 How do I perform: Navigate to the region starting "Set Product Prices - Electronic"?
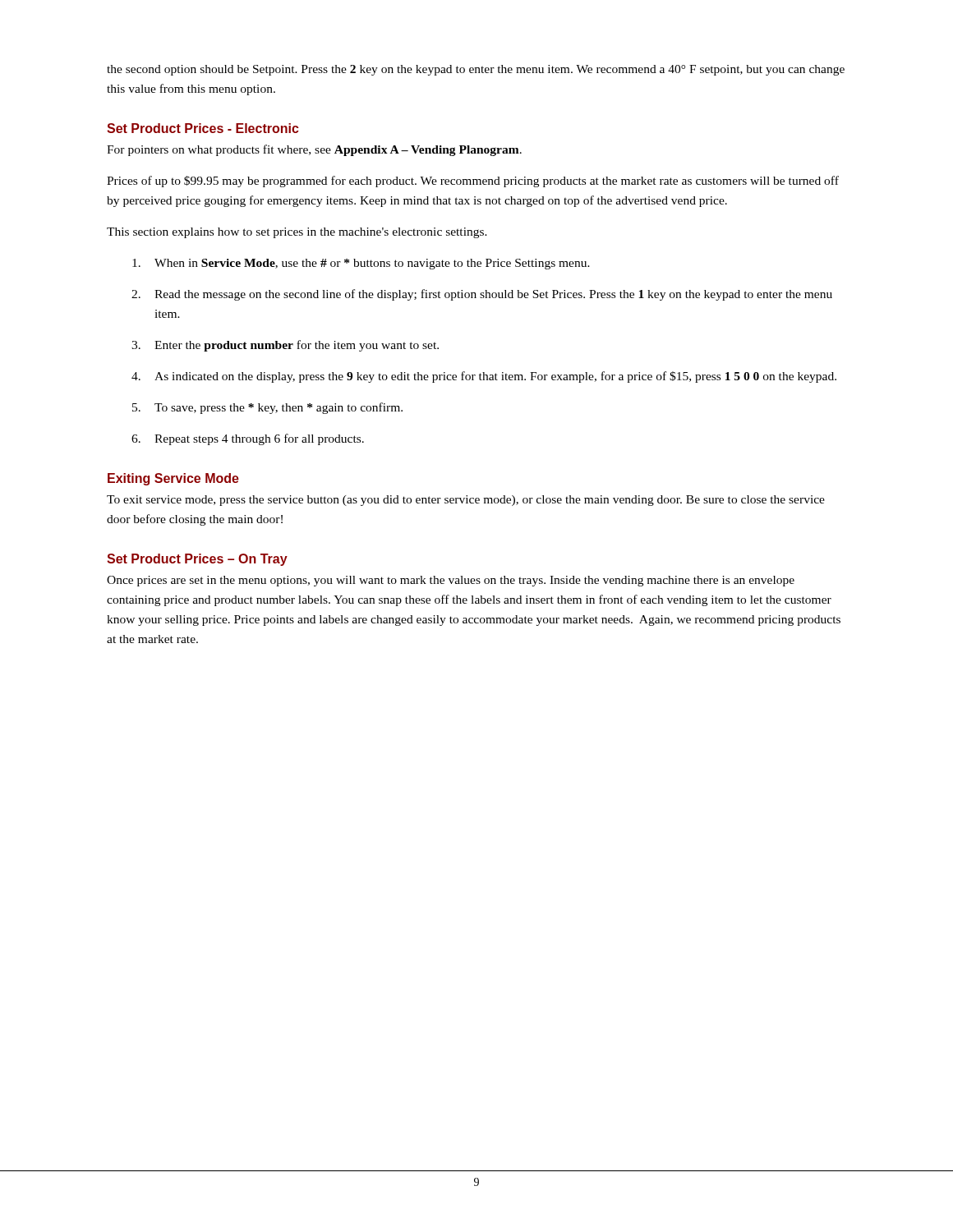(203, 129)
